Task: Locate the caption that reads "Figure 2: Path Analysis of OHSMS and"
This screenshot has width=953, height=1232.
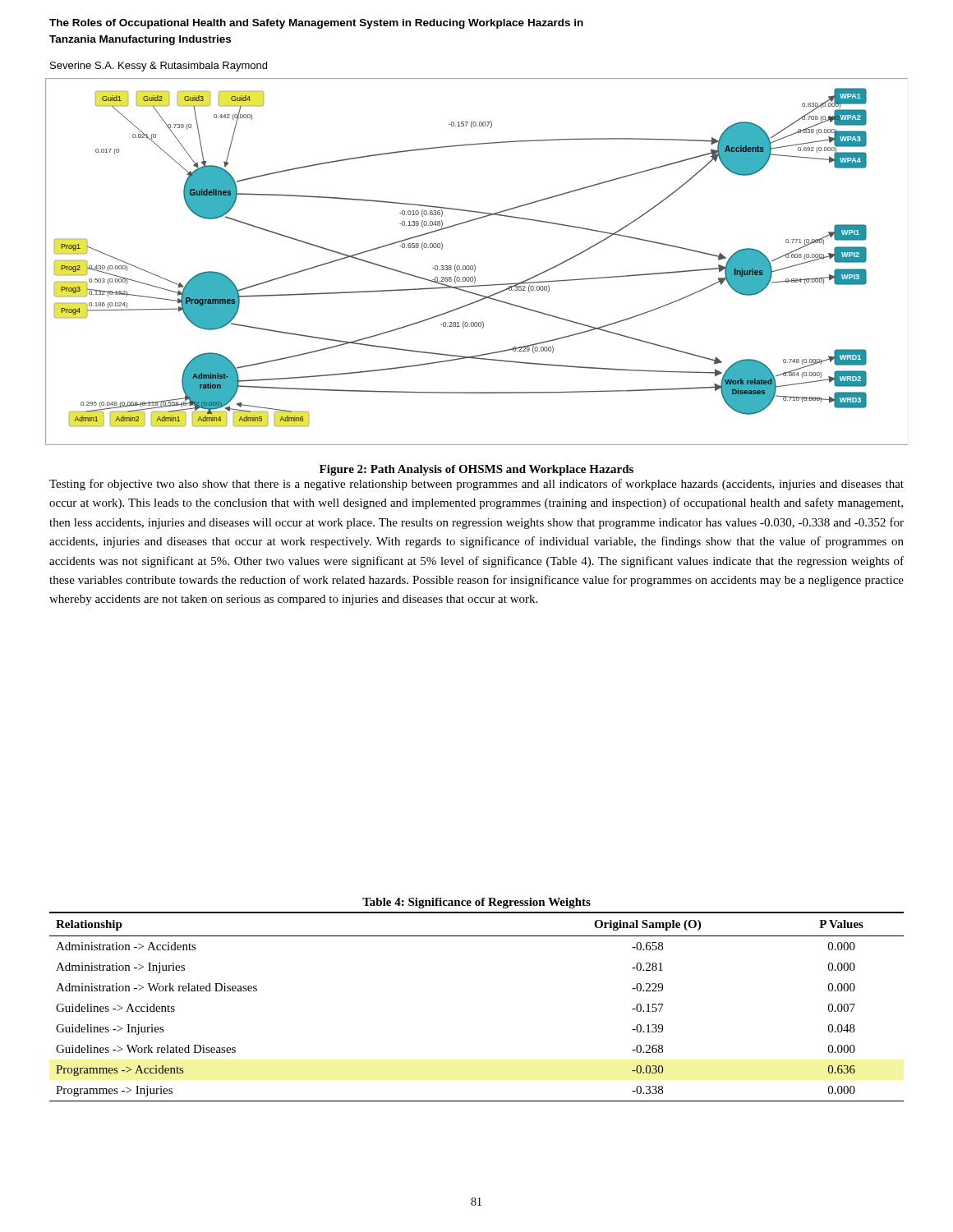Action: tap(476, 469)
